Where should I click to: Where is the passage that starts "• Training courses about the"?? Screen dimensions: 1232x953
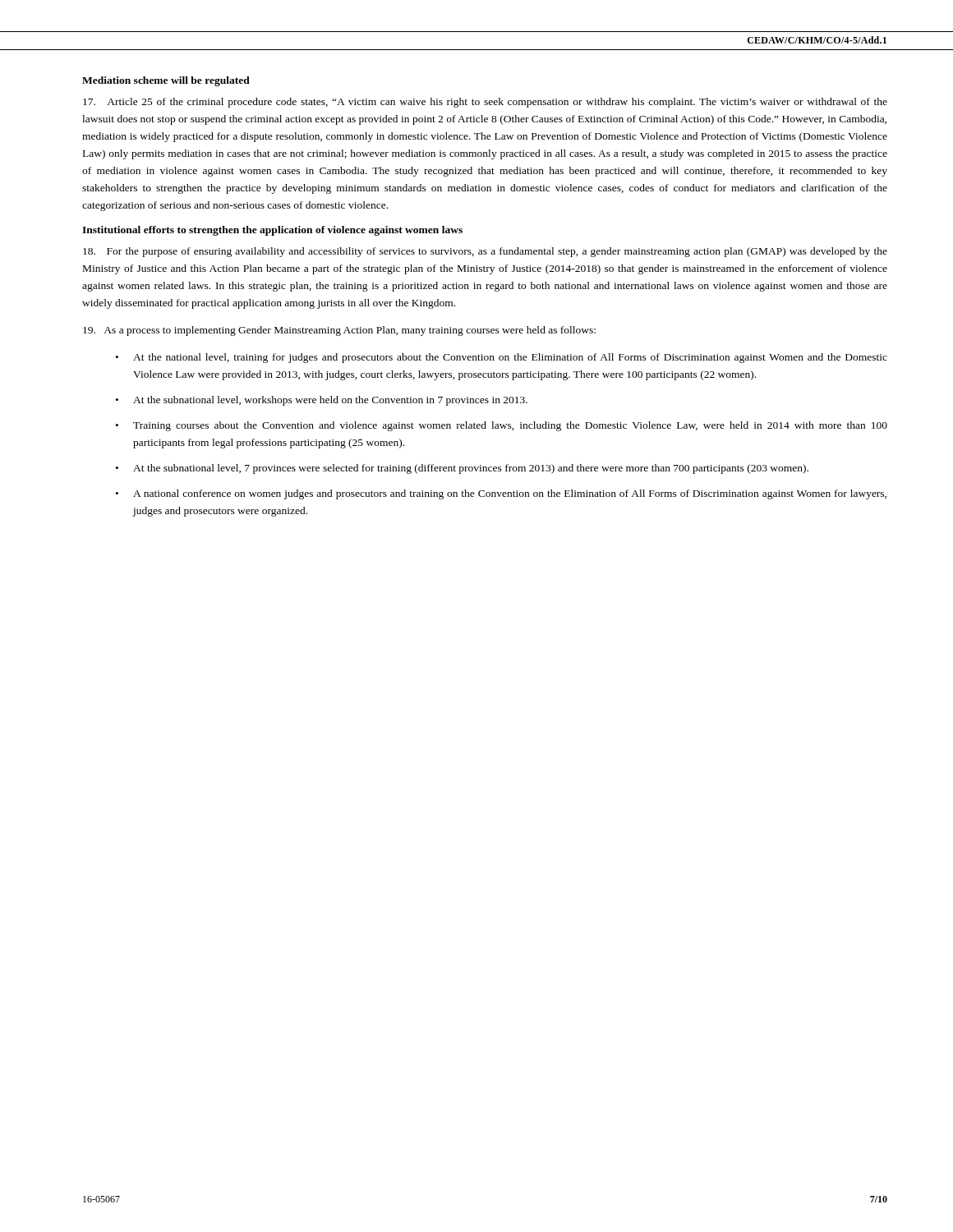pos(501,434)
